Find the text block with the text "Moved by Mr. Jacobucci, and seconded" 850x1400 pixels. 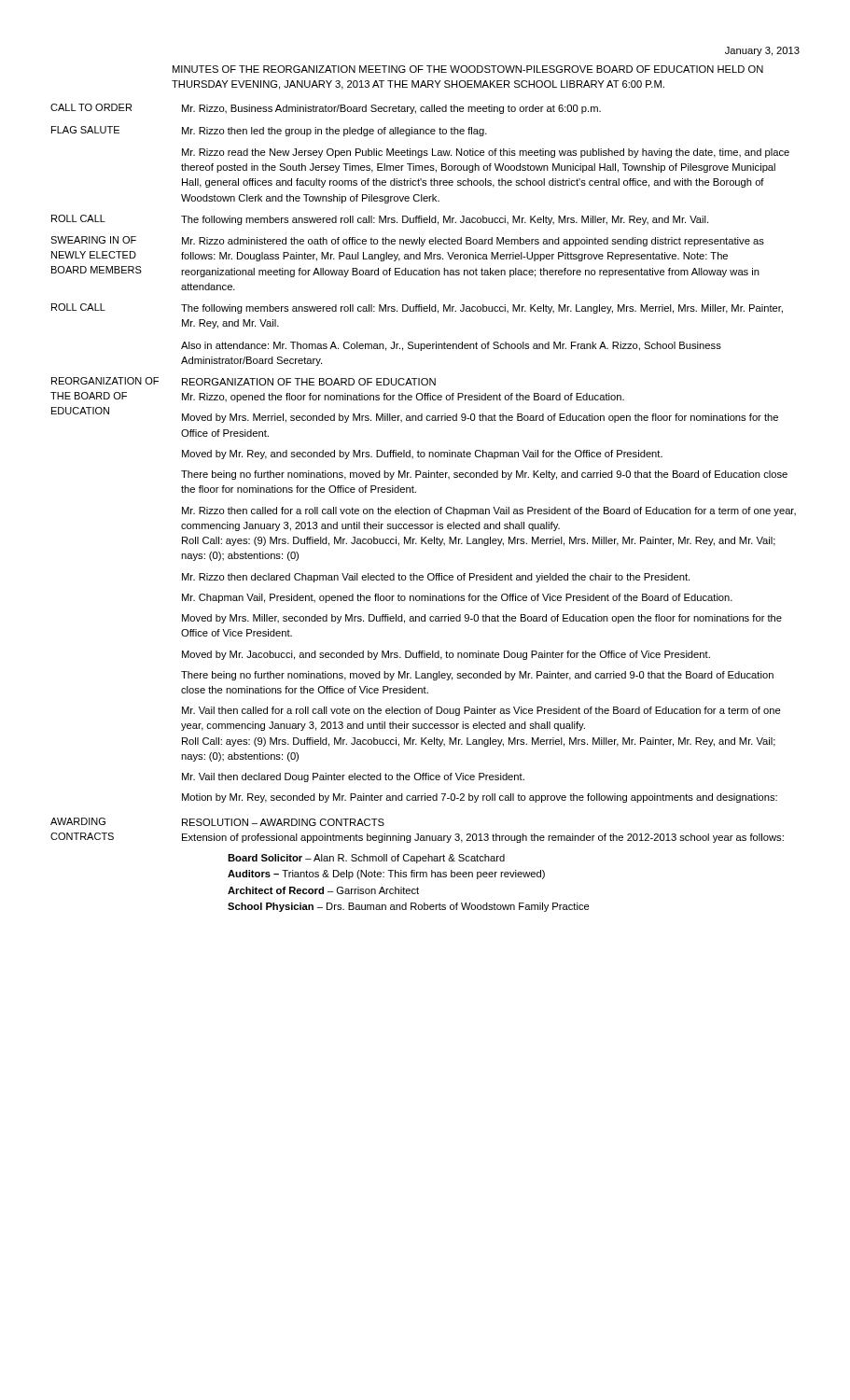click(x=446, y=654)
